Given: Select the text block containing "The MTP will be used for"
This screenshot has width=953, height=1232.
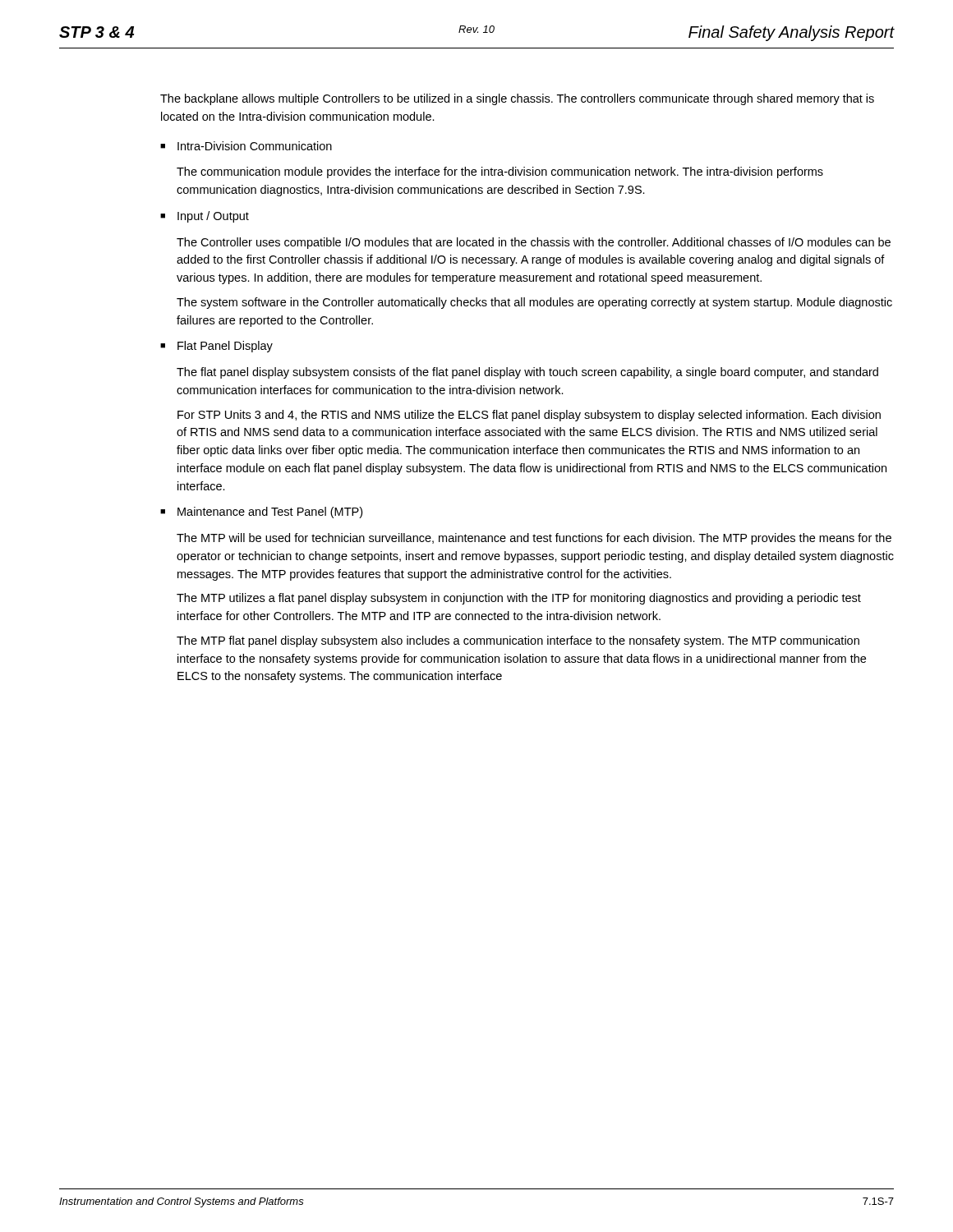Looking at the screenshot, I should point(535,556).
